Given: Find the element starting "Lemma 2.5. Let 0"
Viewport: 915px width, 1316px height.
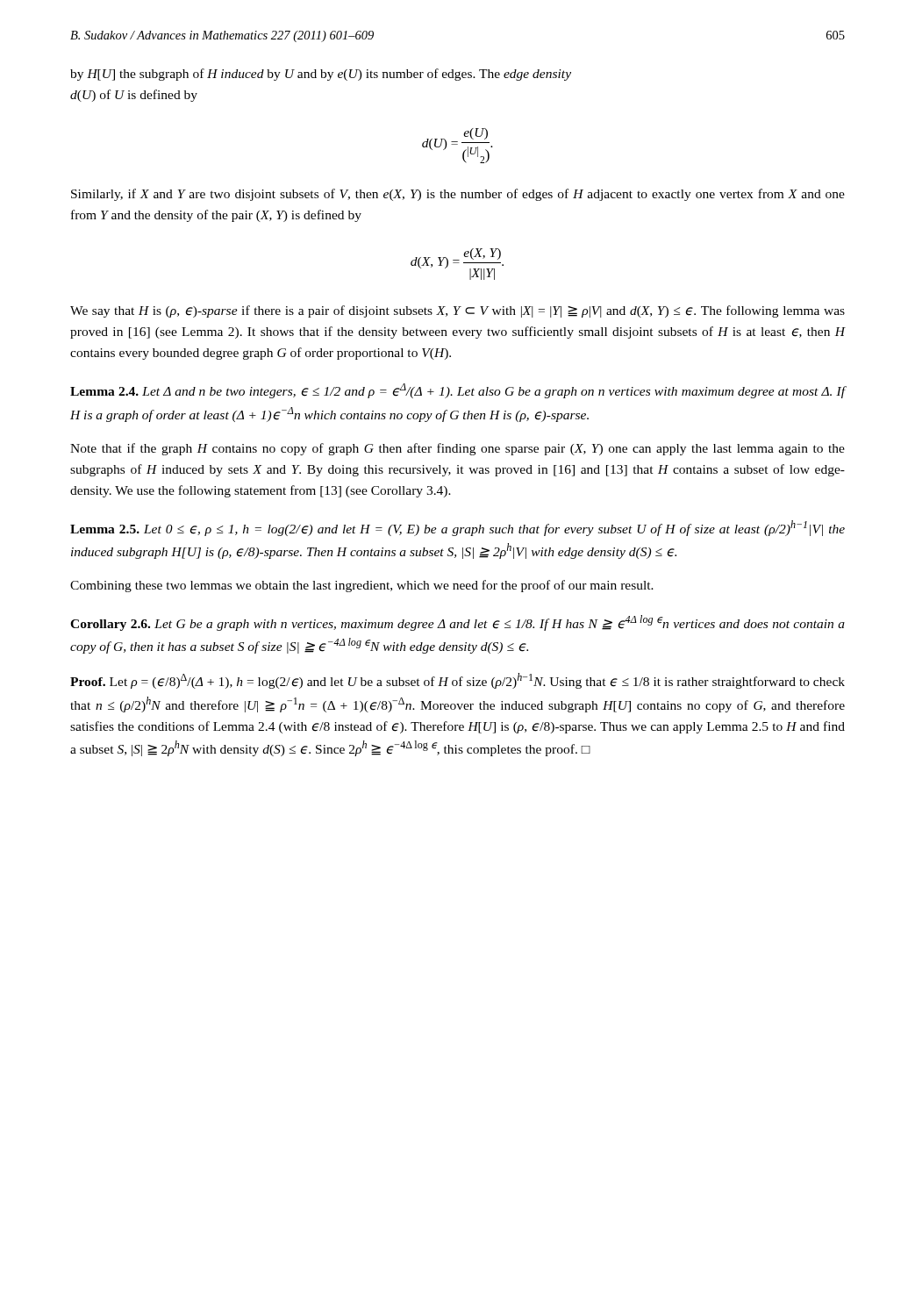Looking at the screenshot, I should (458, 539).
